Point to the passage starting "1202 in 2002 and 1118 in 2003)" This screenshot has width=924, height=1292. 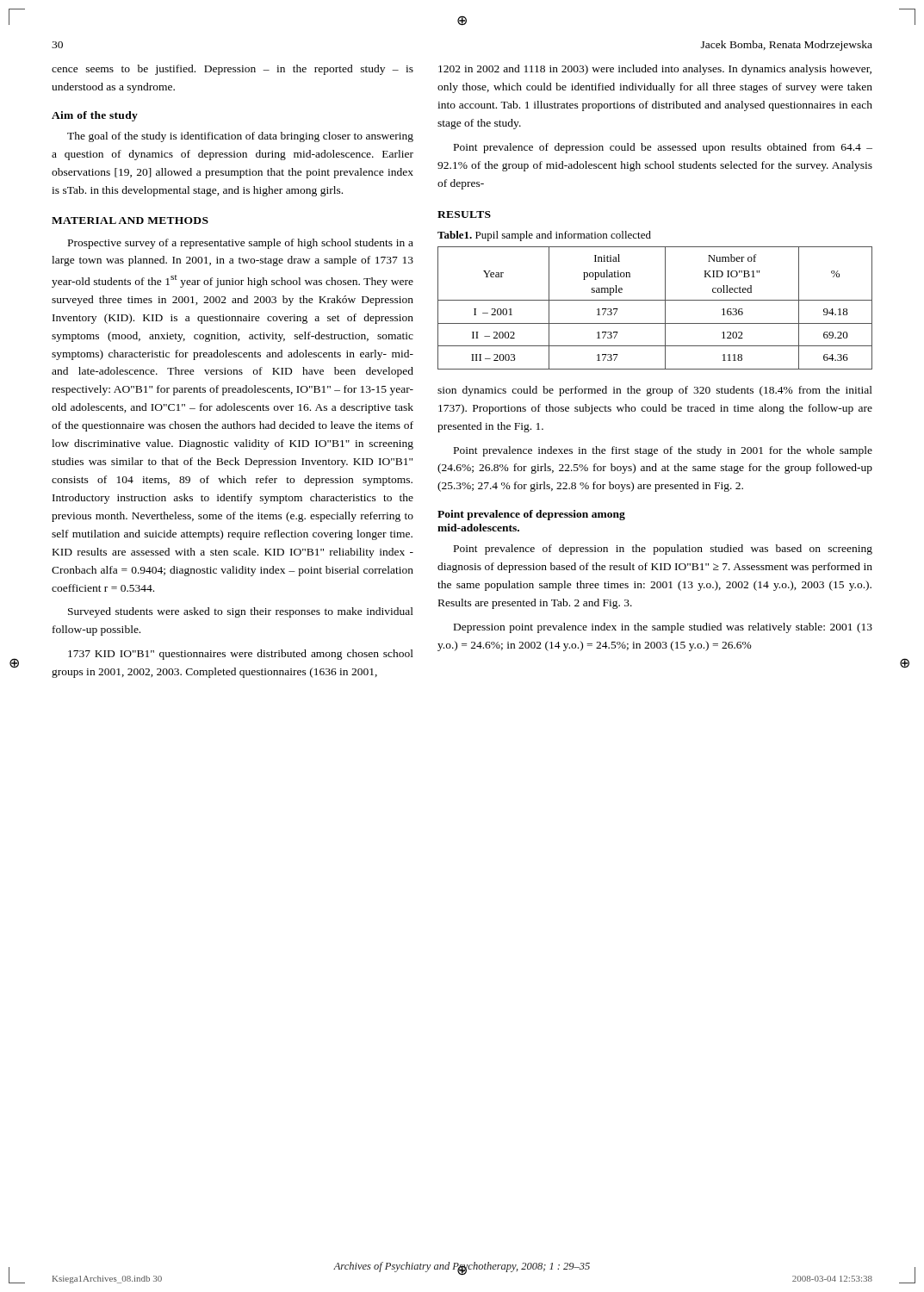point(655,70)
